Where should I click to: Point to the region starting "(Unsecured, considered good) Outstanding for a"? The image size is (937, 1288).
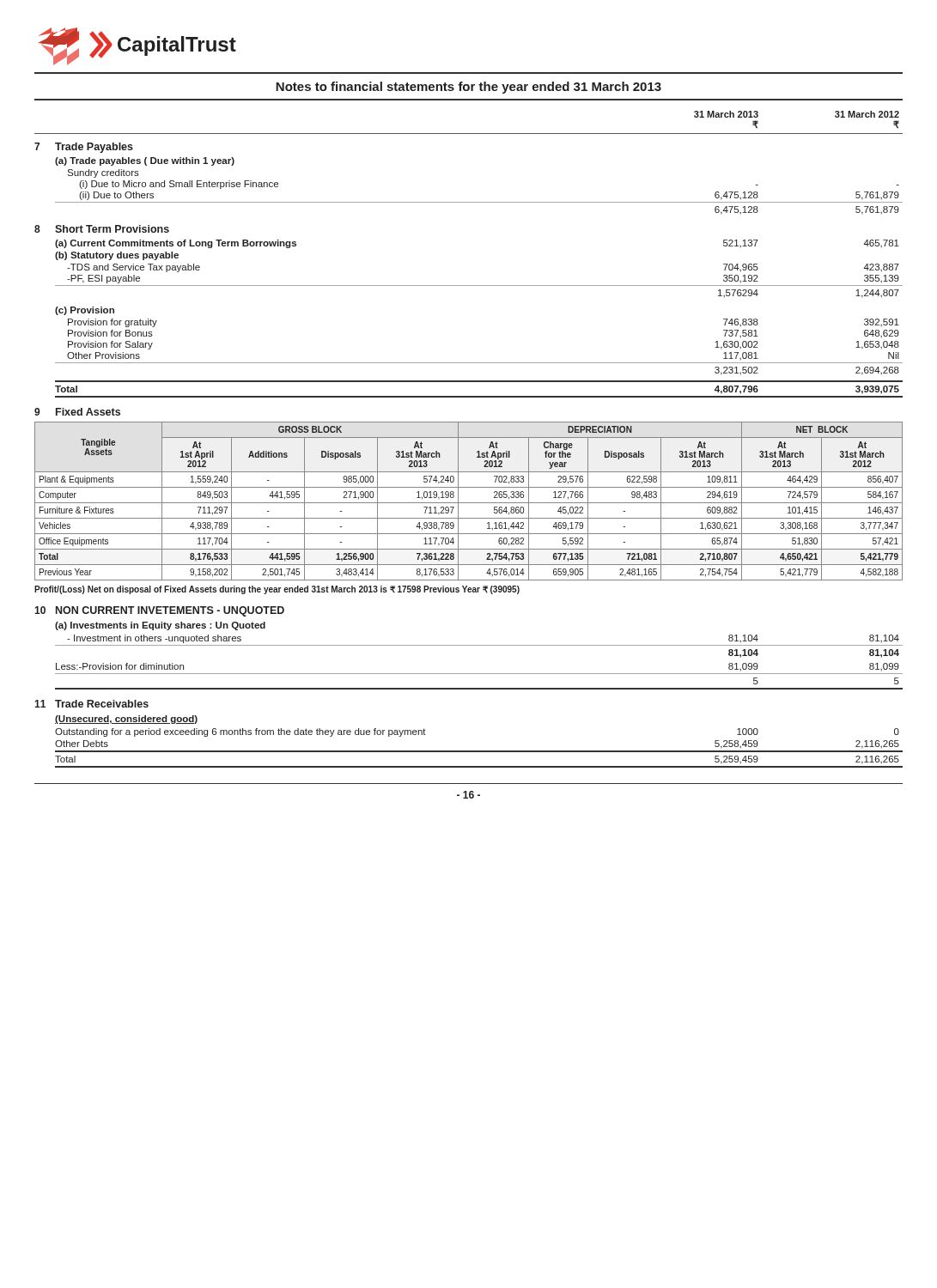[x=479, y=741]
